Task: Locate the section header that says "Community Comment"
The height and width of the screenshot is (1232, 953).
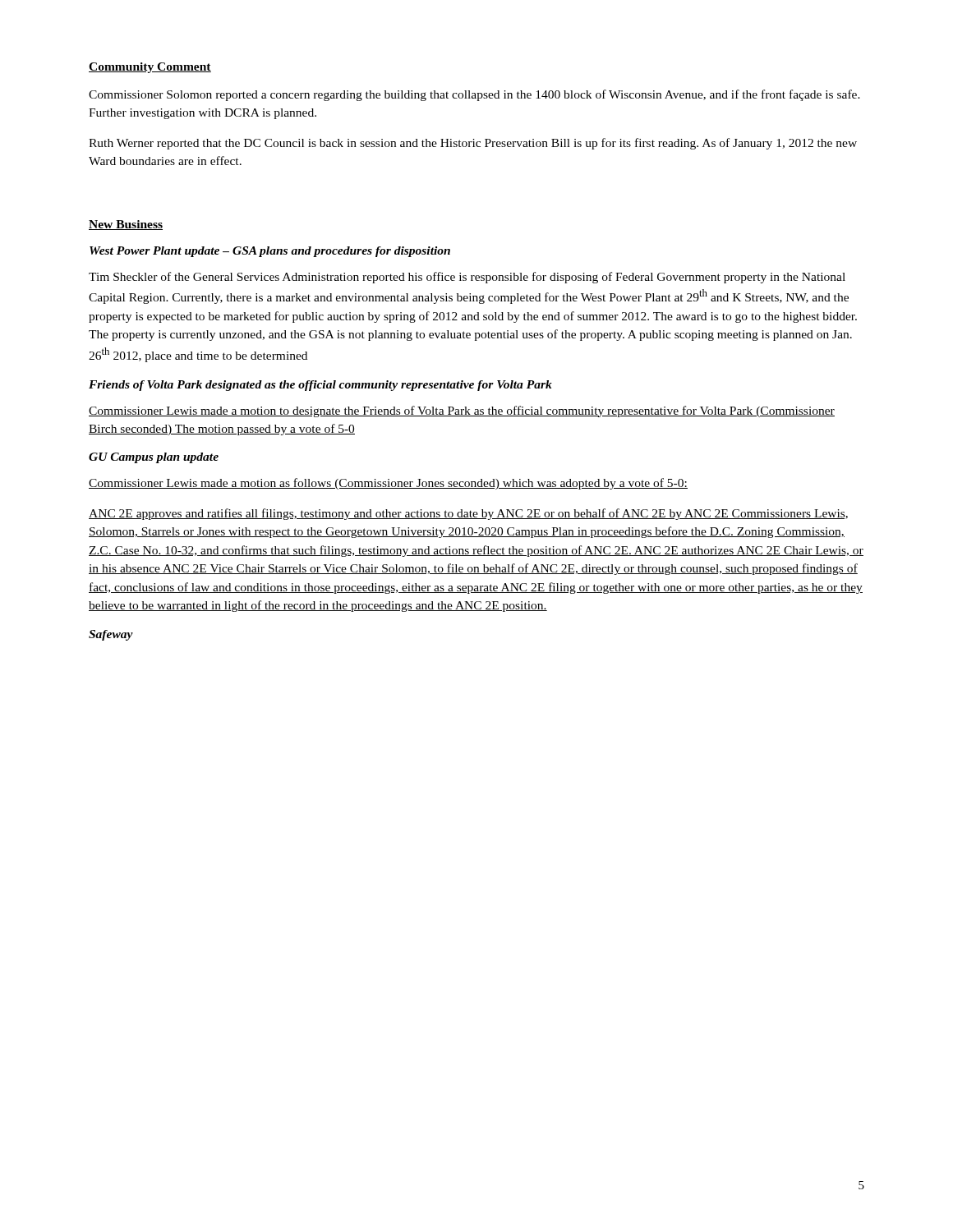Action: (x=150, y=66)
